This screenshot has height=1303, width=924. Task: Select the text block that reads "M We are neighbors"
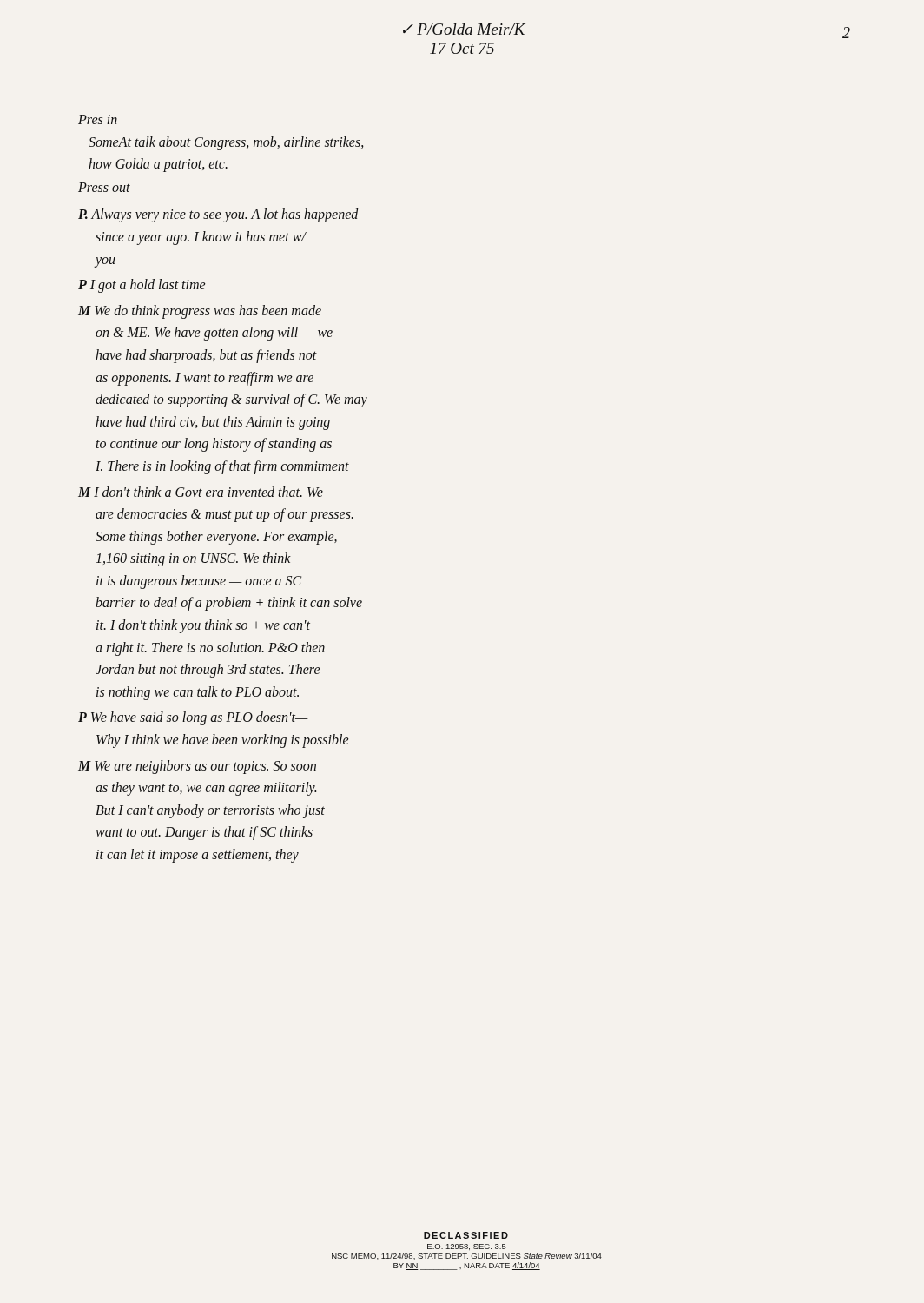(x=197, y=767)
